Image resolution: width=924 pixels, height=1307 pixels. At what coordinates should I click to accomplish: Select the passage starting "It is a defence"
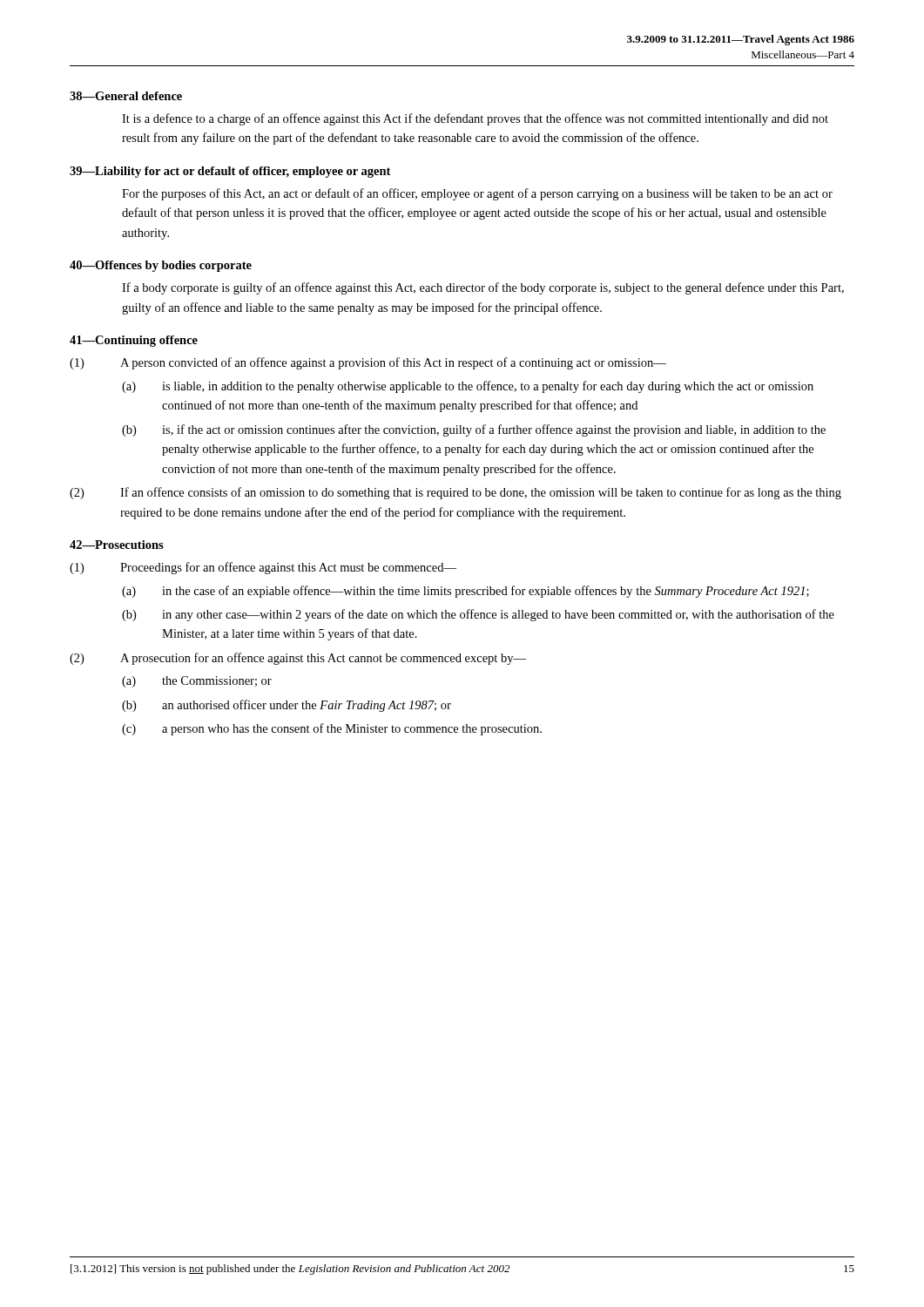click(475, 128)
